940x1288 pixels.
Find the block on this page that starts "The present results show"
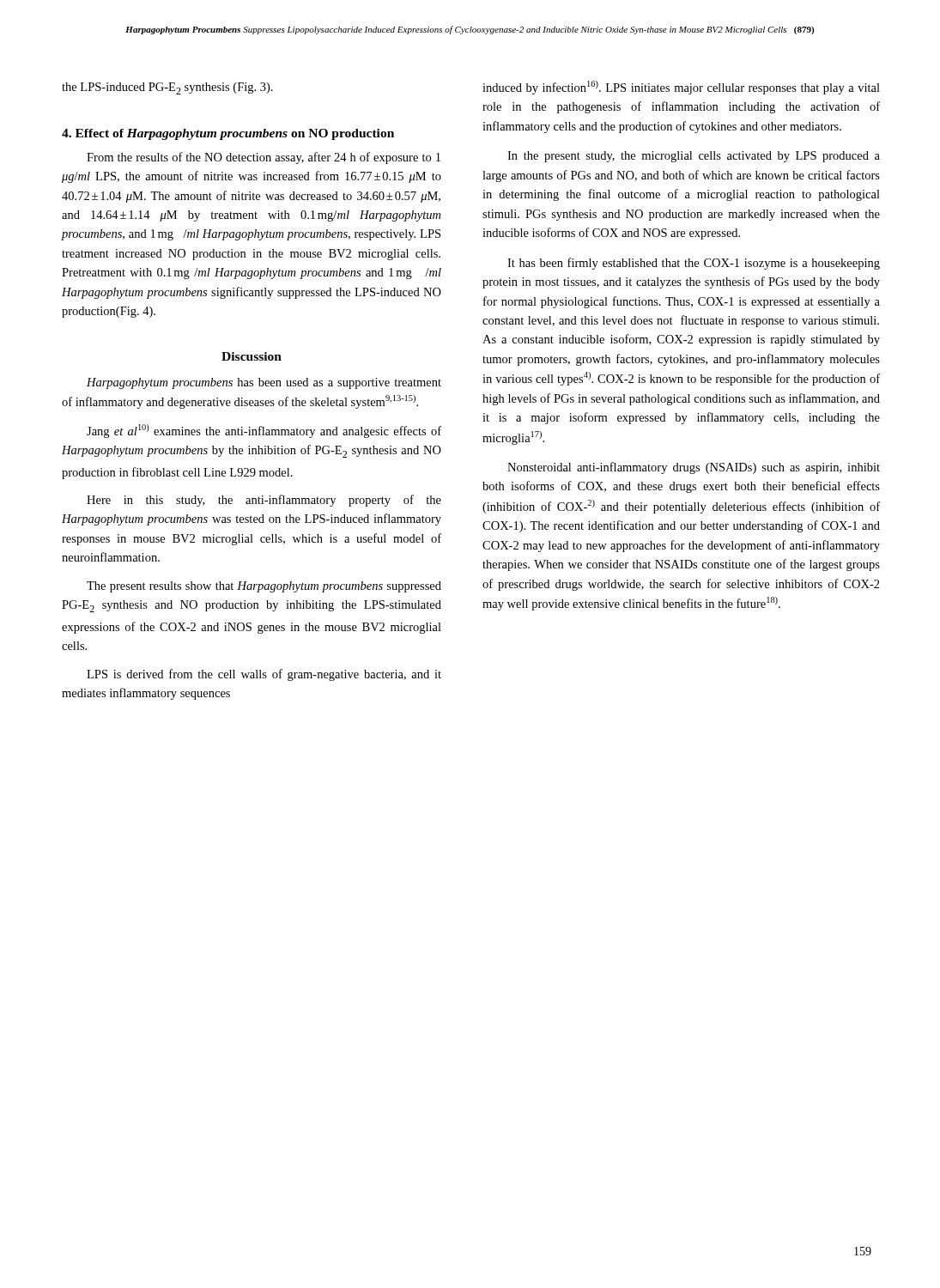click(252, 616)
